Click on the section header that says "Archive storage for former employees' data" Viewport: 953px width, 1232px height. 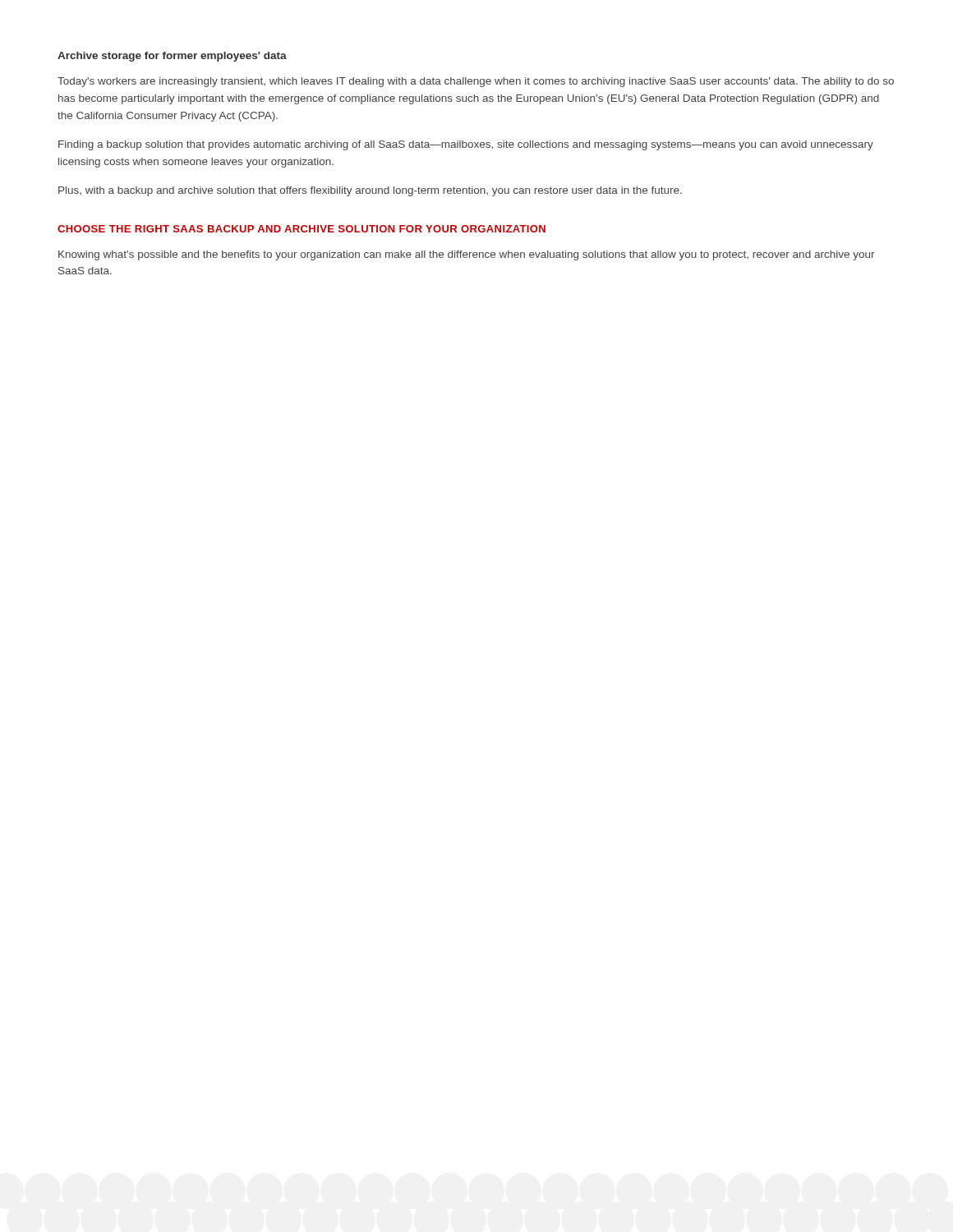point(172,55)
